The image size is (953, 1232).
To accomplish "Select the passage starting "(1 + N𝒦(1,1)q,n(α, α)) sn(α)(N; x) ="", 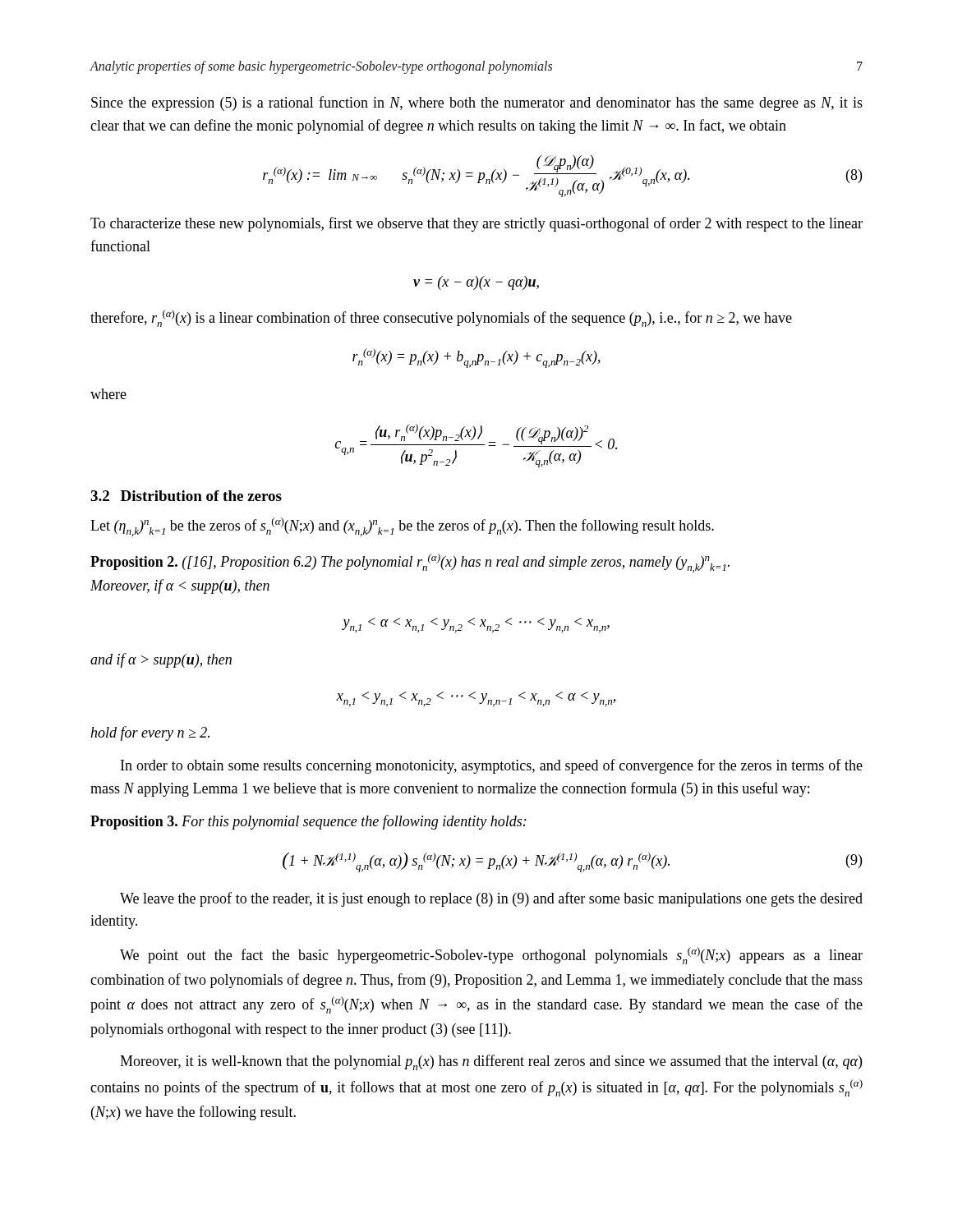I will click(476, 860).
